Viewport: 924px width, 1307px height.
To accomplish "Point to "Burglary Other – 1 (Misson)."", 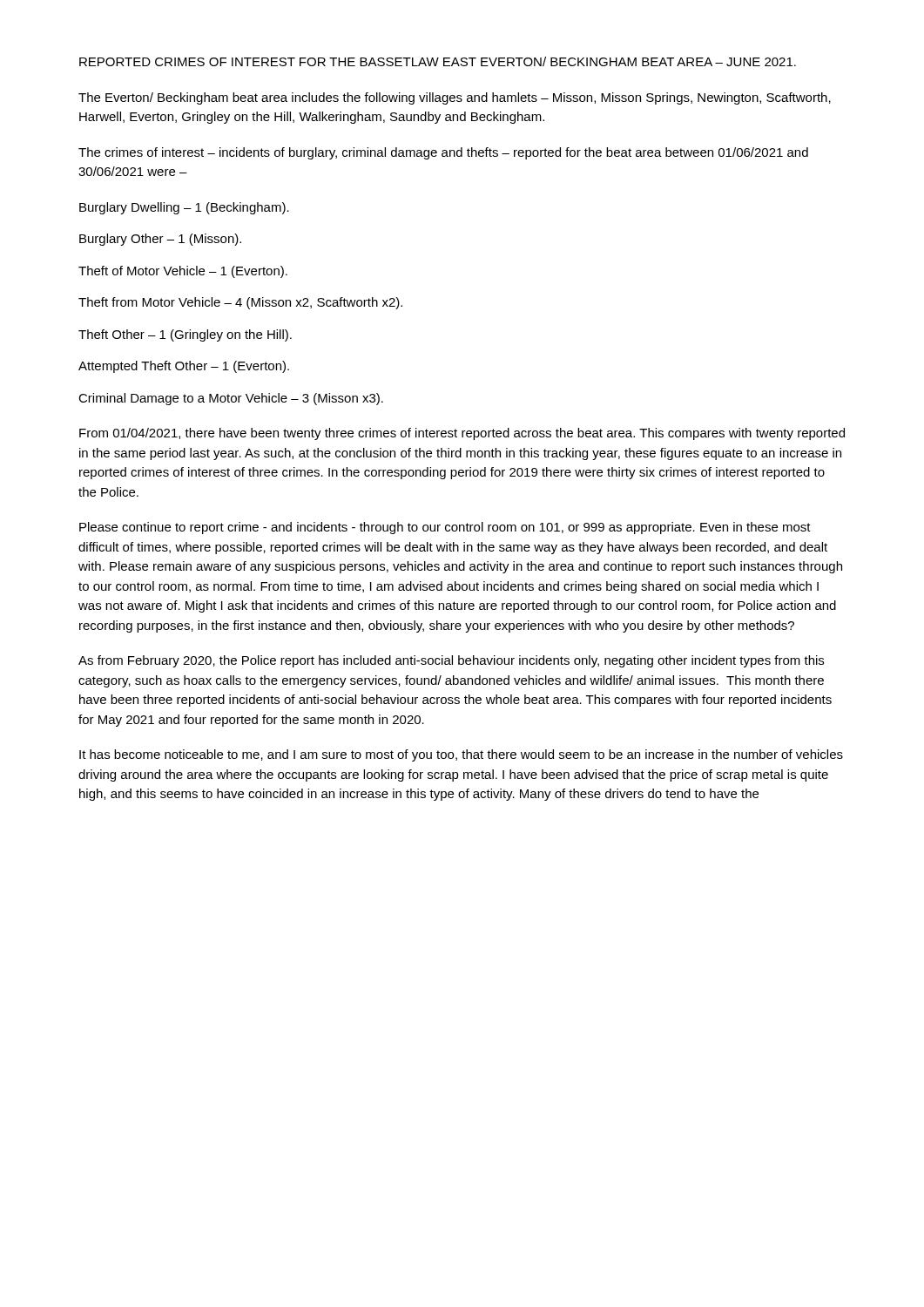I will tap(160, 238).
